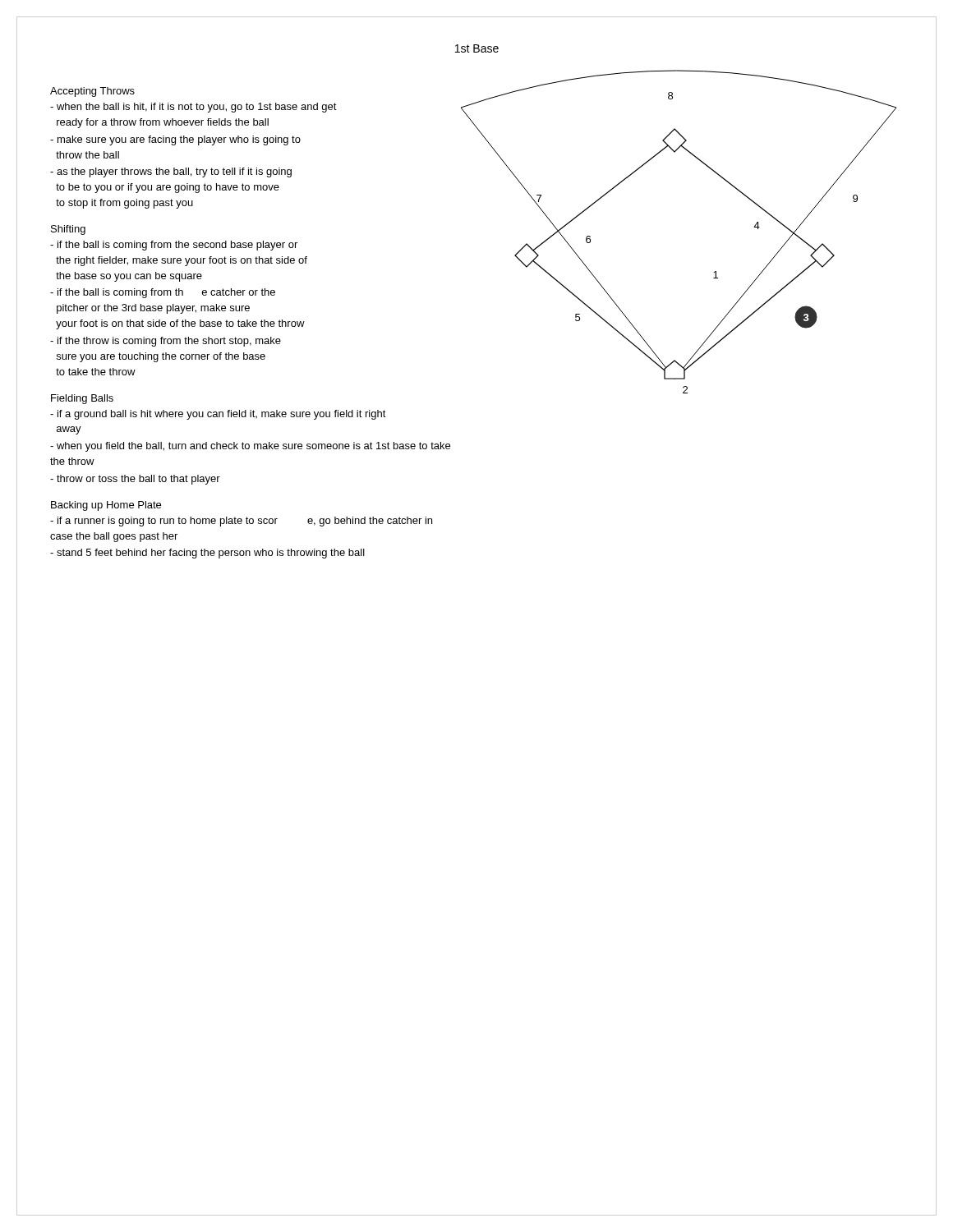Viewport: 953px width, 1232px height.
Task: Find the list item with the text "if the throw is coming from the short"
Action: pos(166,356)
